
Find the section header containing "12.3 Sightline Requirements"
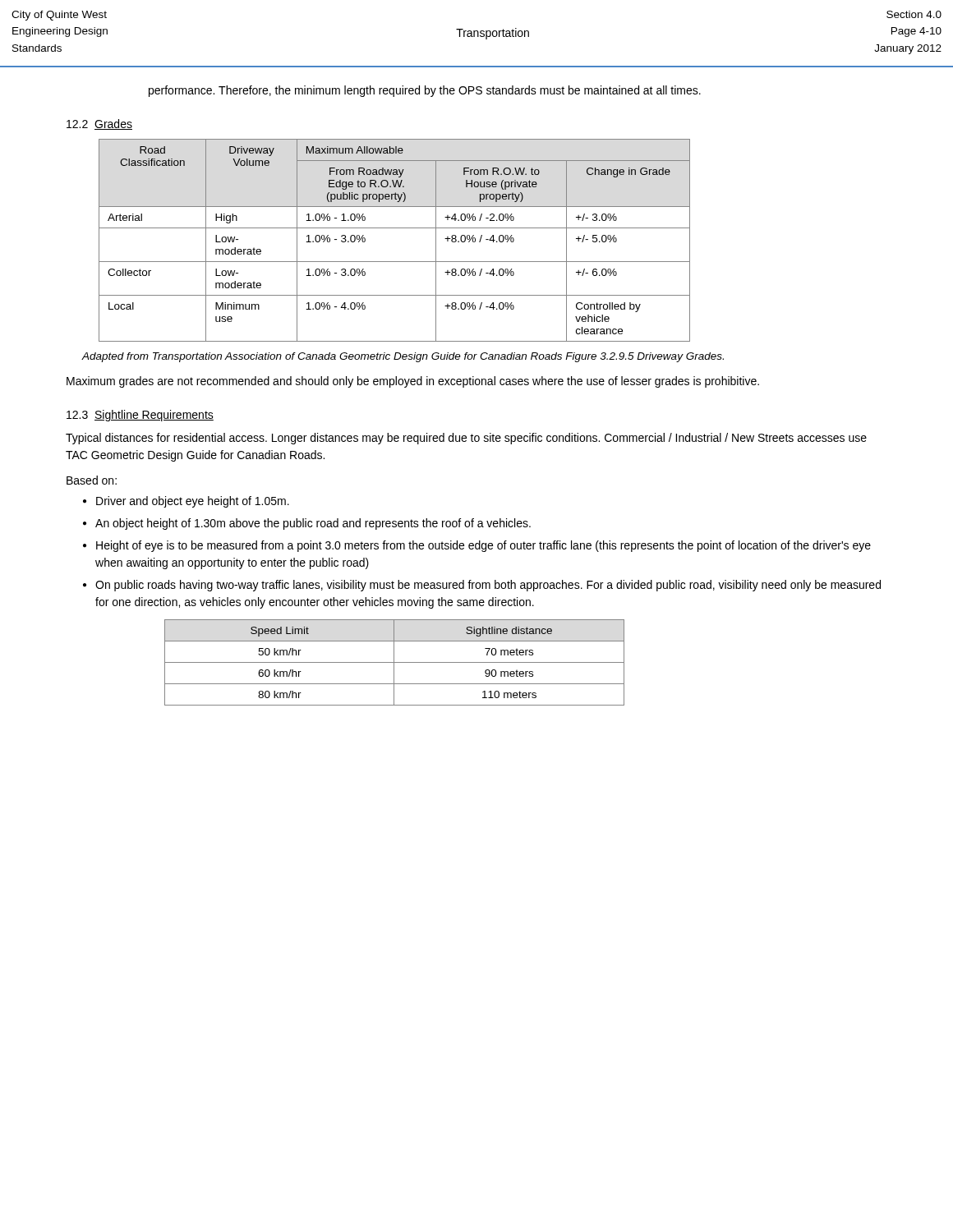pos(140,415)
